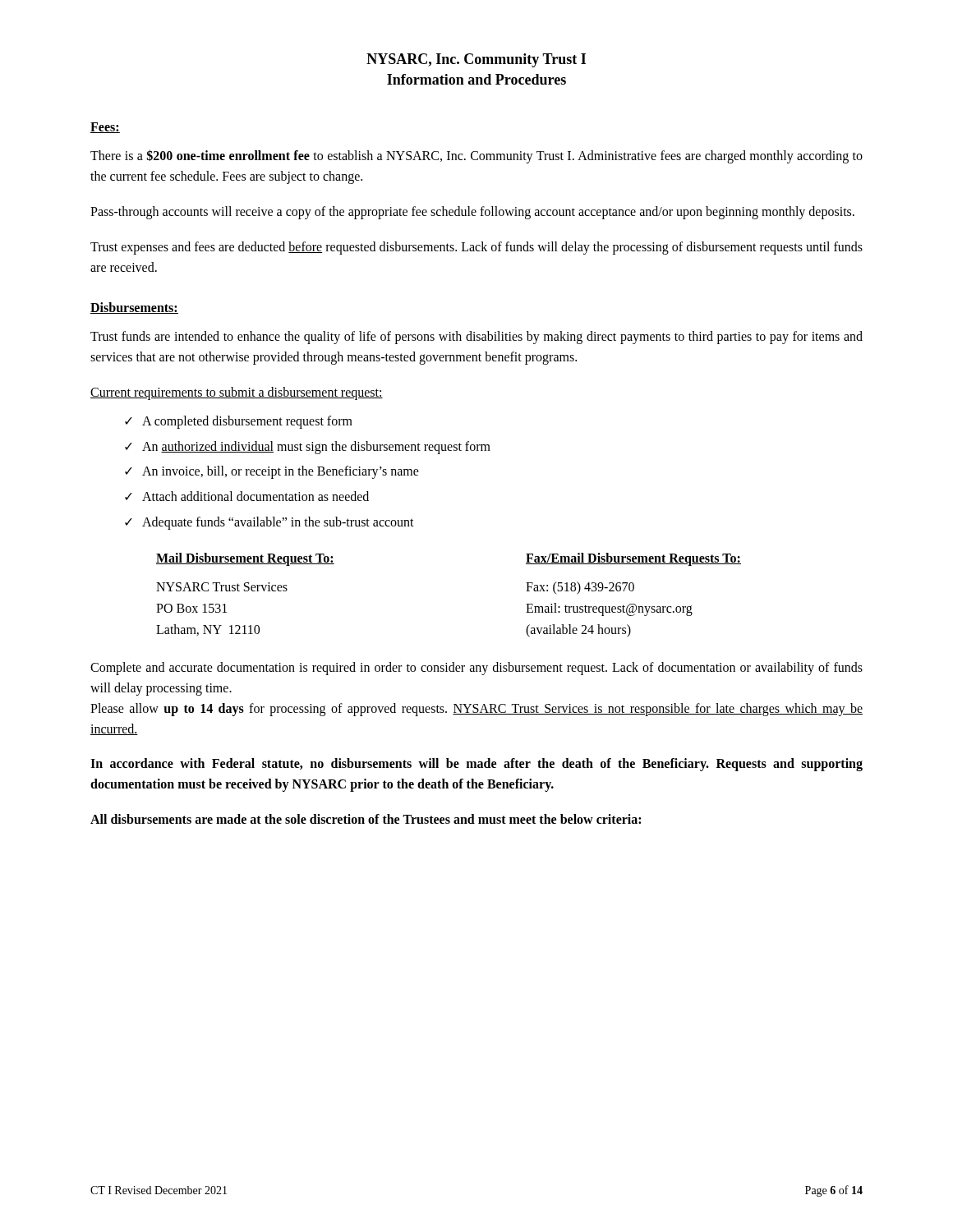The image size is (953, 1232).
Task: Where is the passage that starts "Pass-through accounts will receive a"?
Action: [x=473, y=211]
